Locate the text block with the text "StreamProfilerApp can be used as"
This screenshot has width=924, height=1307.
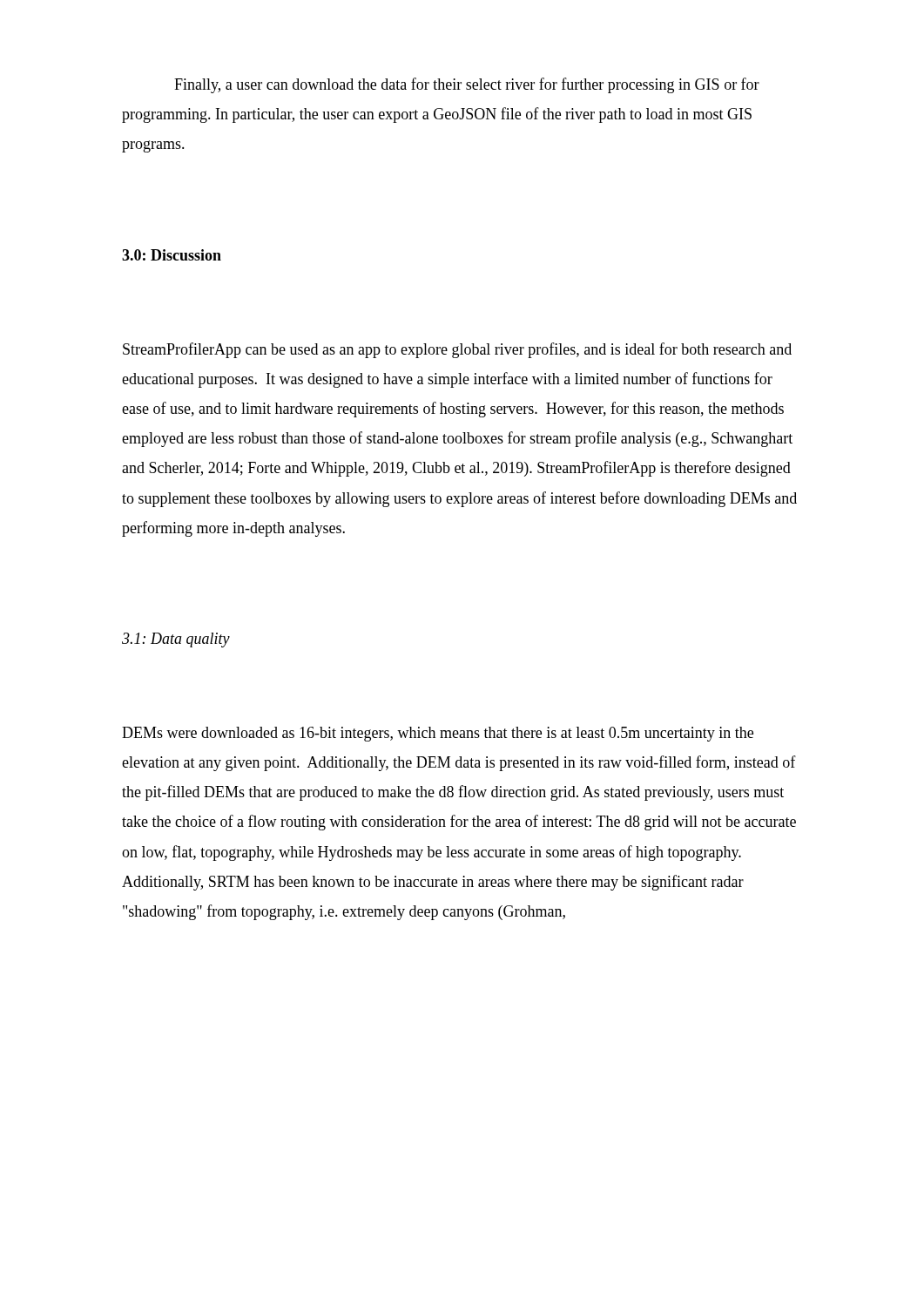(460, 438)
